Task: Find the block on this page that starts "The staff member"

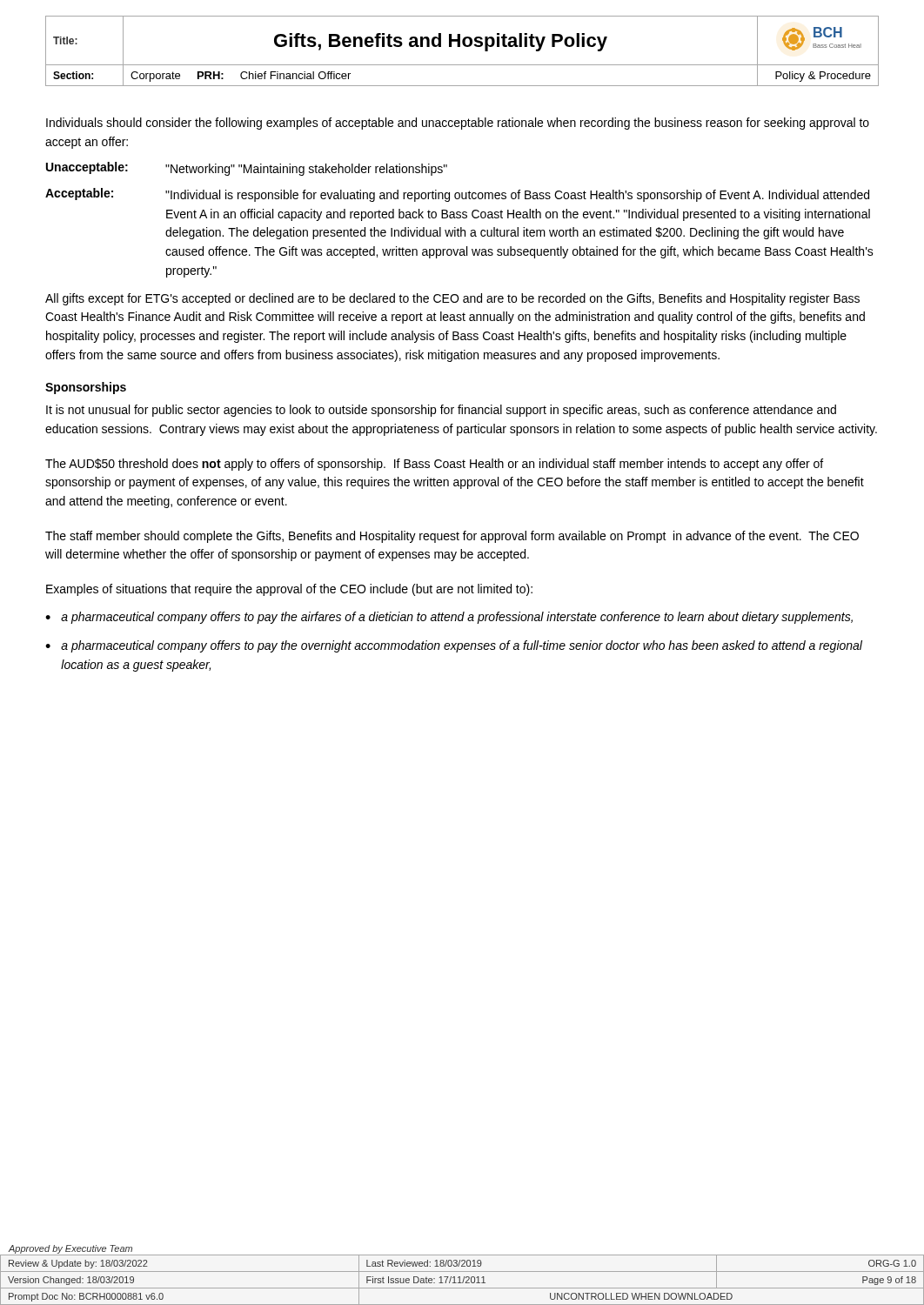Action: 452,545
